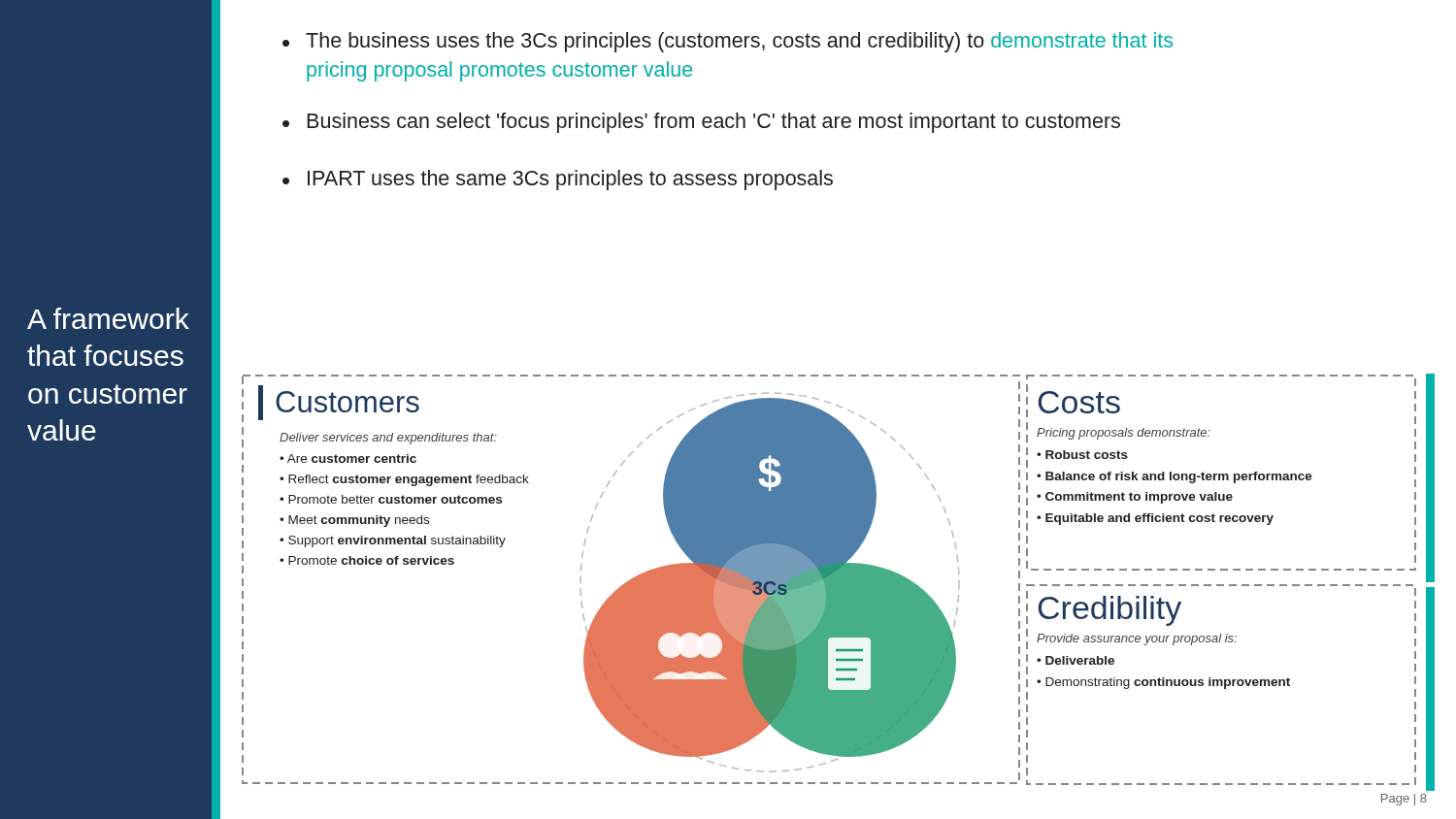Viewport: 1456px width, 819px height.
Task: Click where it says "A framework that focuses on customer value"
Action: pyautogui.click(x=108, y=375)
